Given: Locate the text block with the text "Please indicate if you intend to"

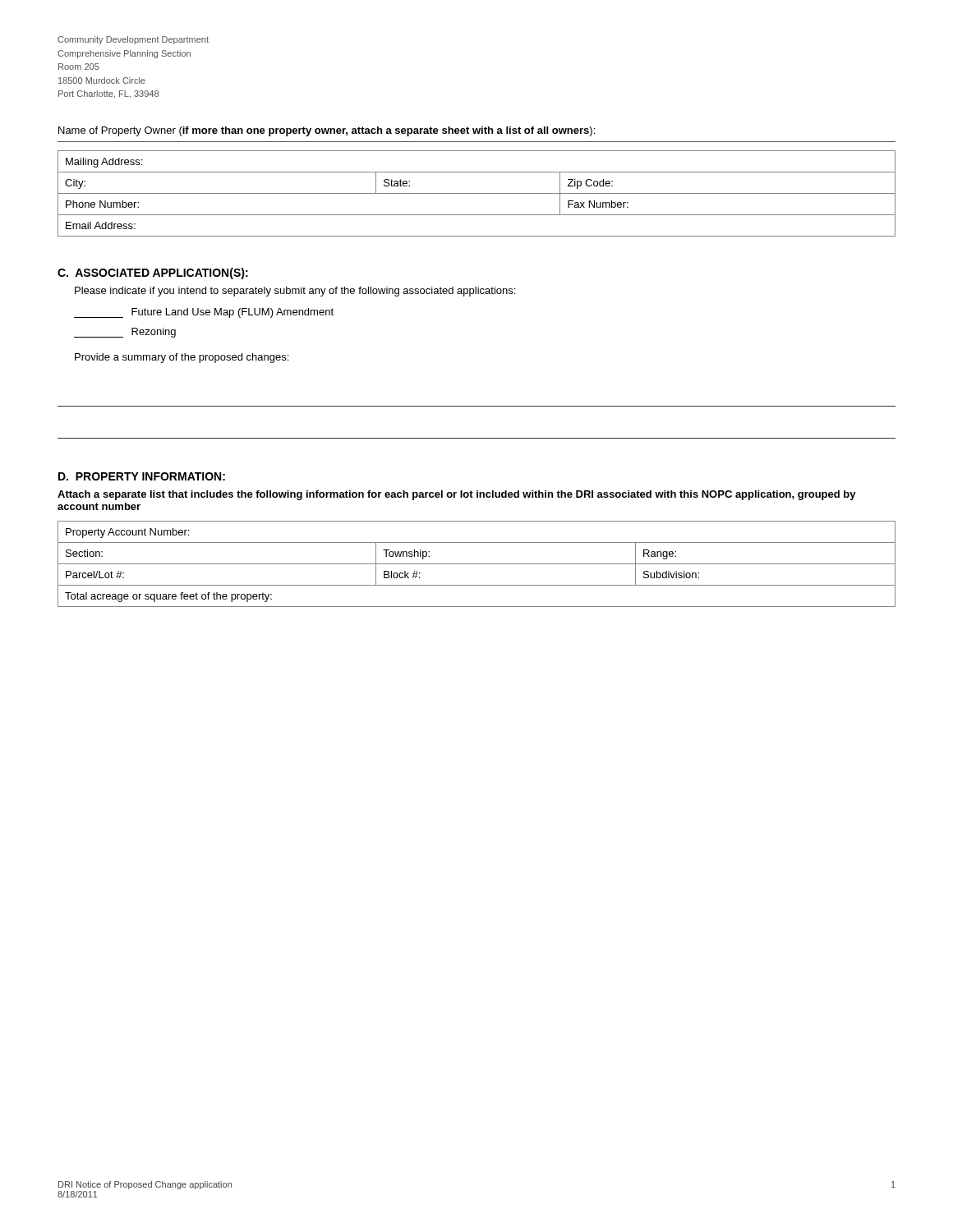Looking at the screenshot, I should point(295,290).
